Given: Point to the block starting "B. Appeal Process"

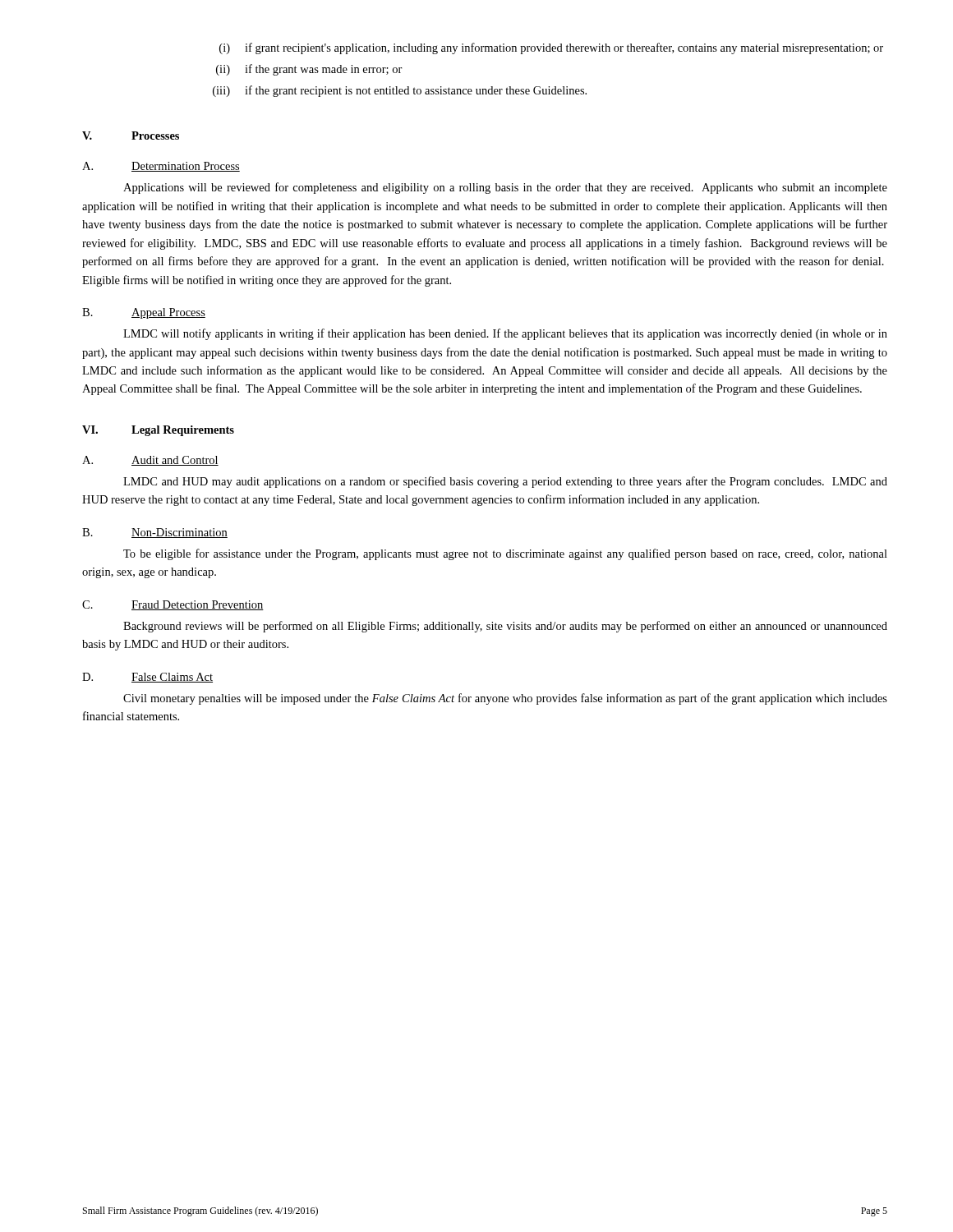Looking at the screenshot, I should point(144,313).
